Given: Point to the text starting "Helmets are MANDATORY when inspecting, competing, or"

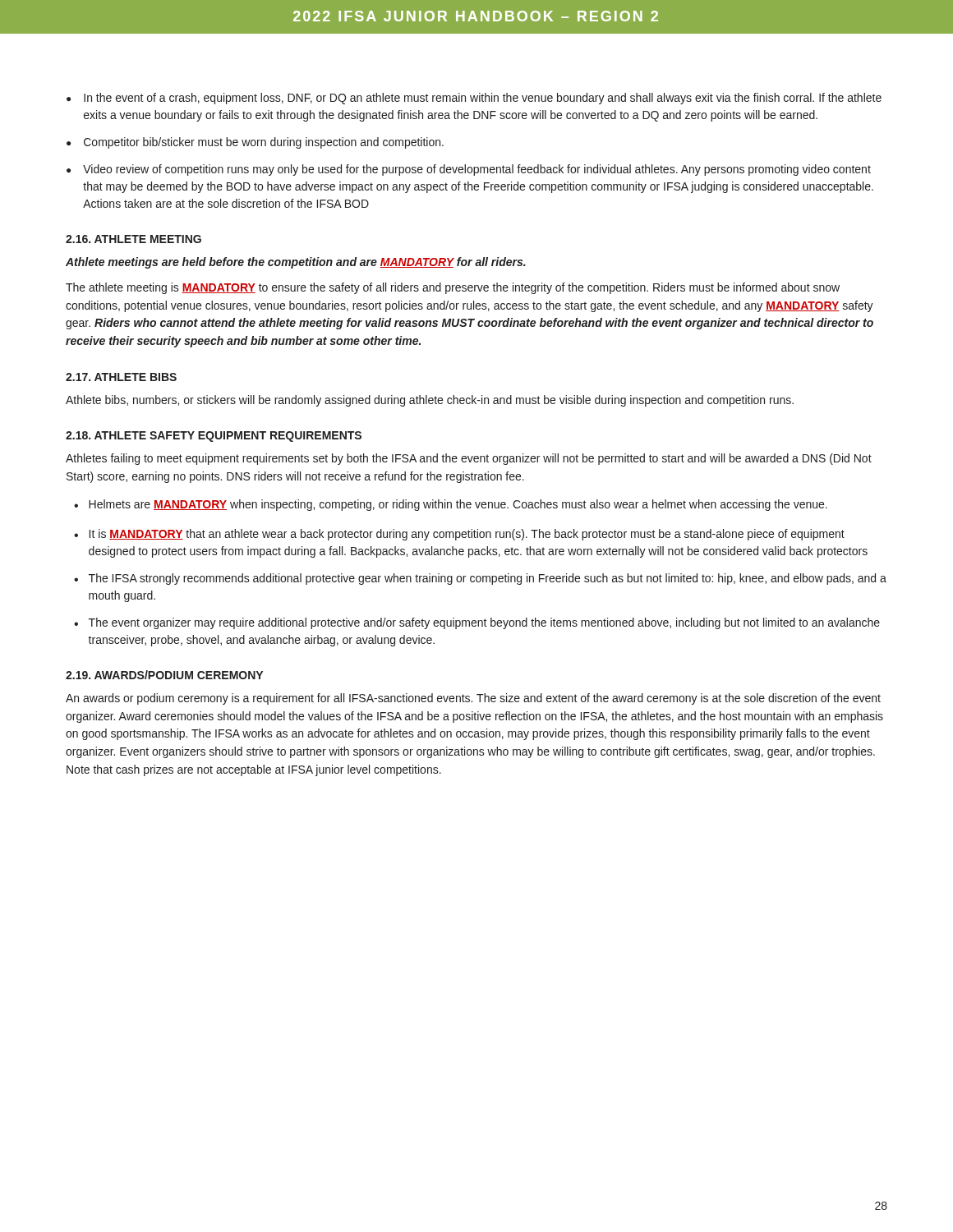Looking at the screenshot, I should coord(458,505).
